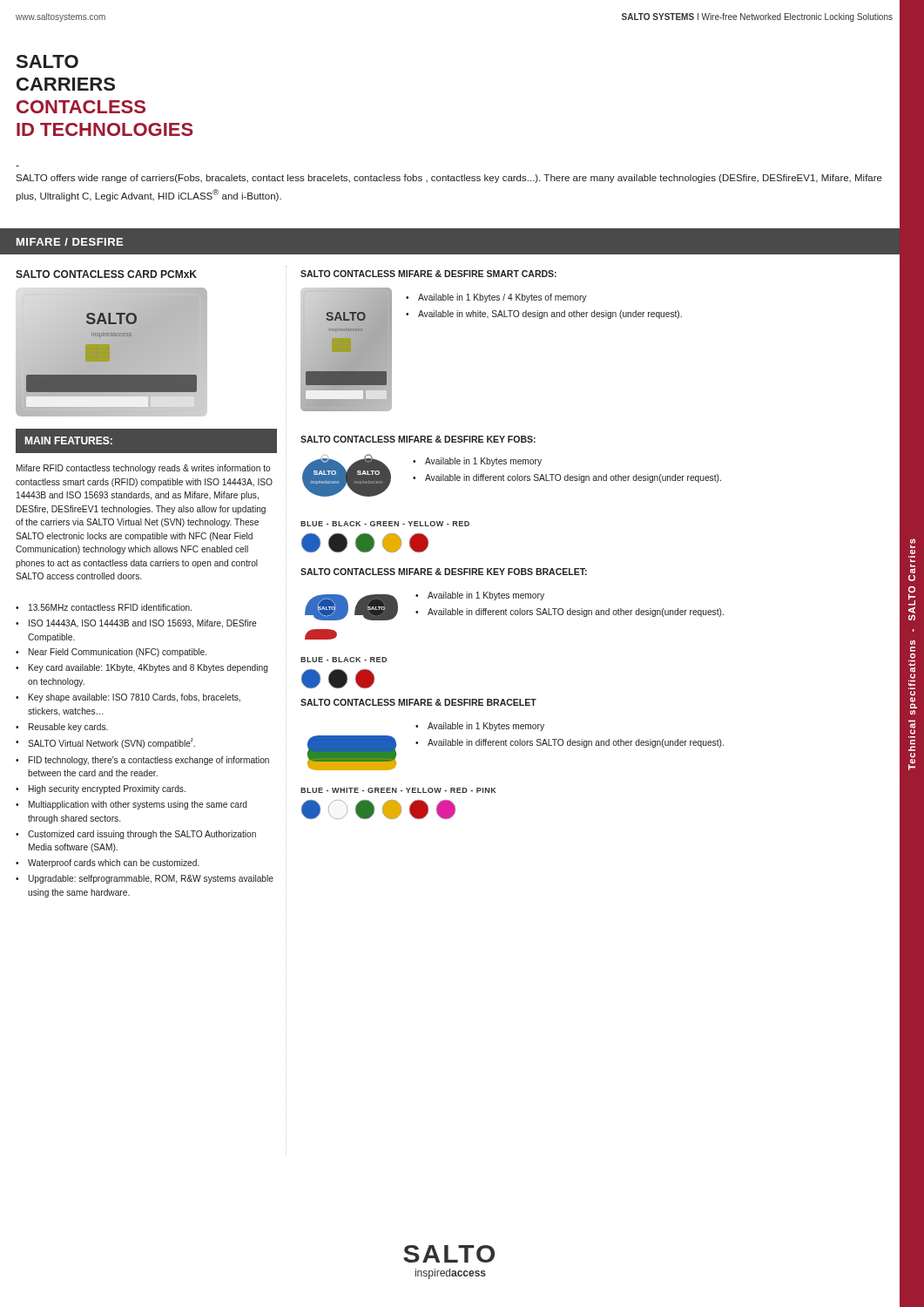Click the passage that begins "•ISO 14443A, ISO 14443B and"
The height and width of the screenshot is (1307, 924).
click(136, 629)
